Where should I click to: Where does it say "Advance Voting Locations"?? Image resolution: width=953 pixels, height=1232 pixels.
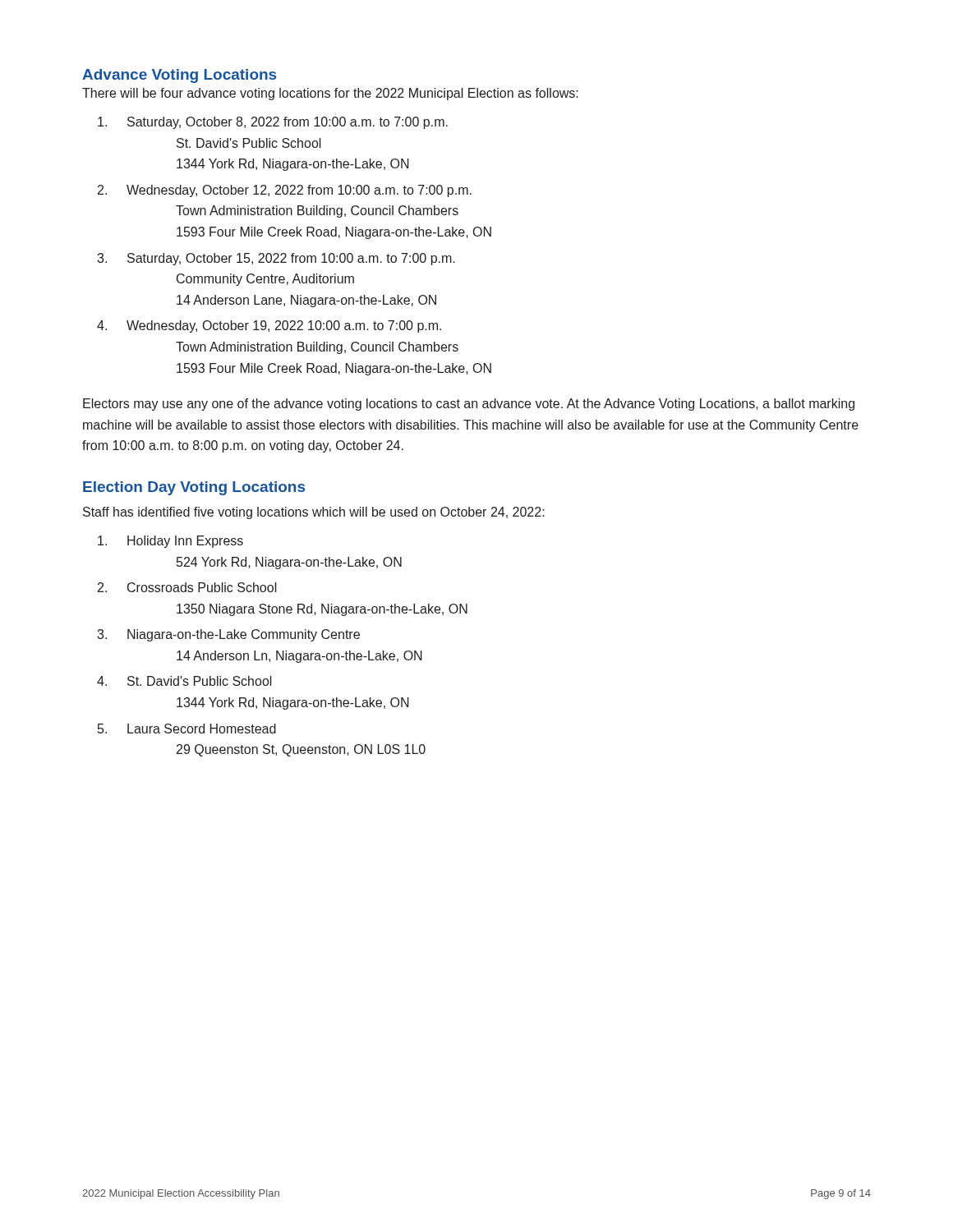point(180,74)
